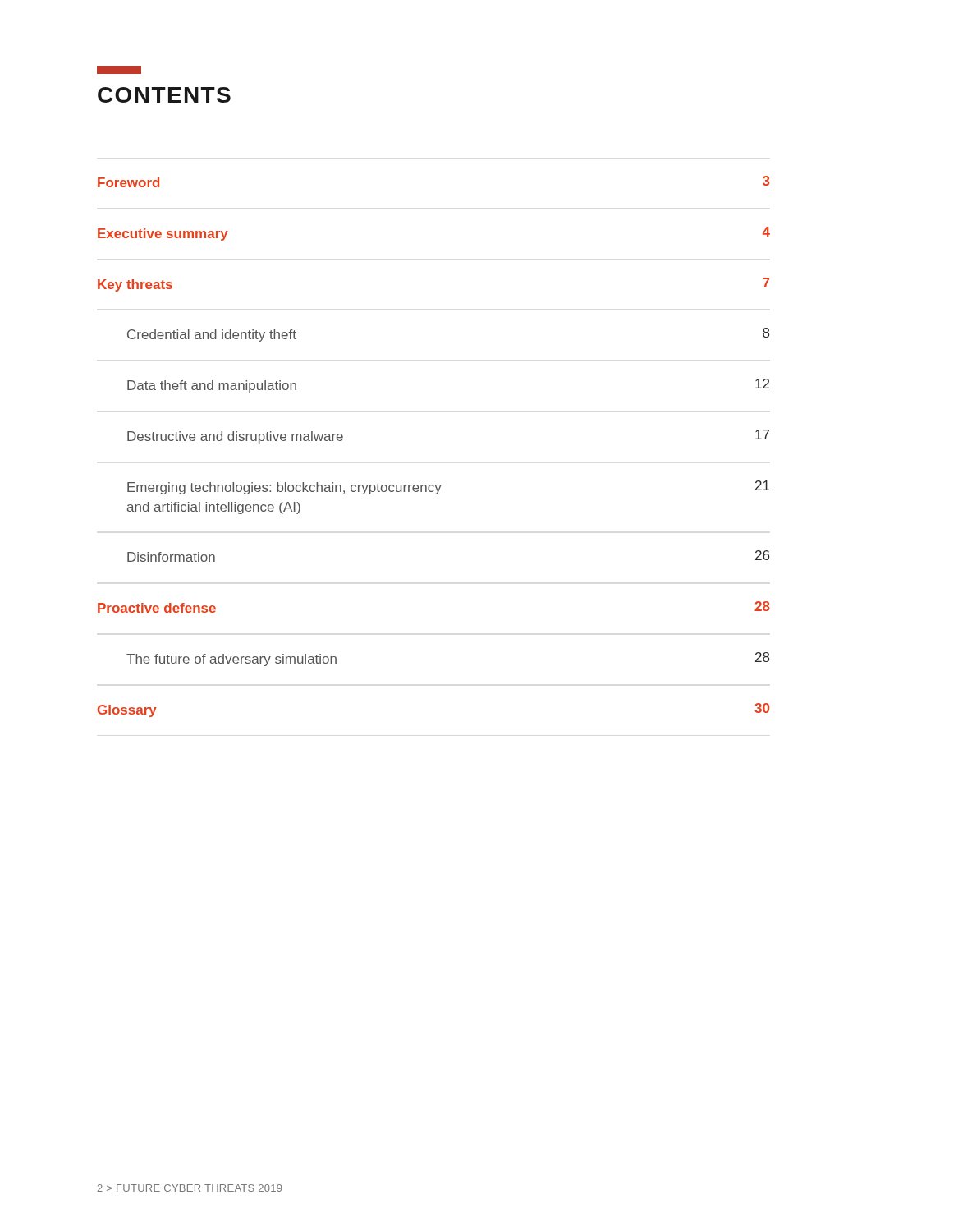Screen dimensions: 1232x958
Task: Locate the block starting "Credential and identity theft 8"
Action: tap(215, 334)
